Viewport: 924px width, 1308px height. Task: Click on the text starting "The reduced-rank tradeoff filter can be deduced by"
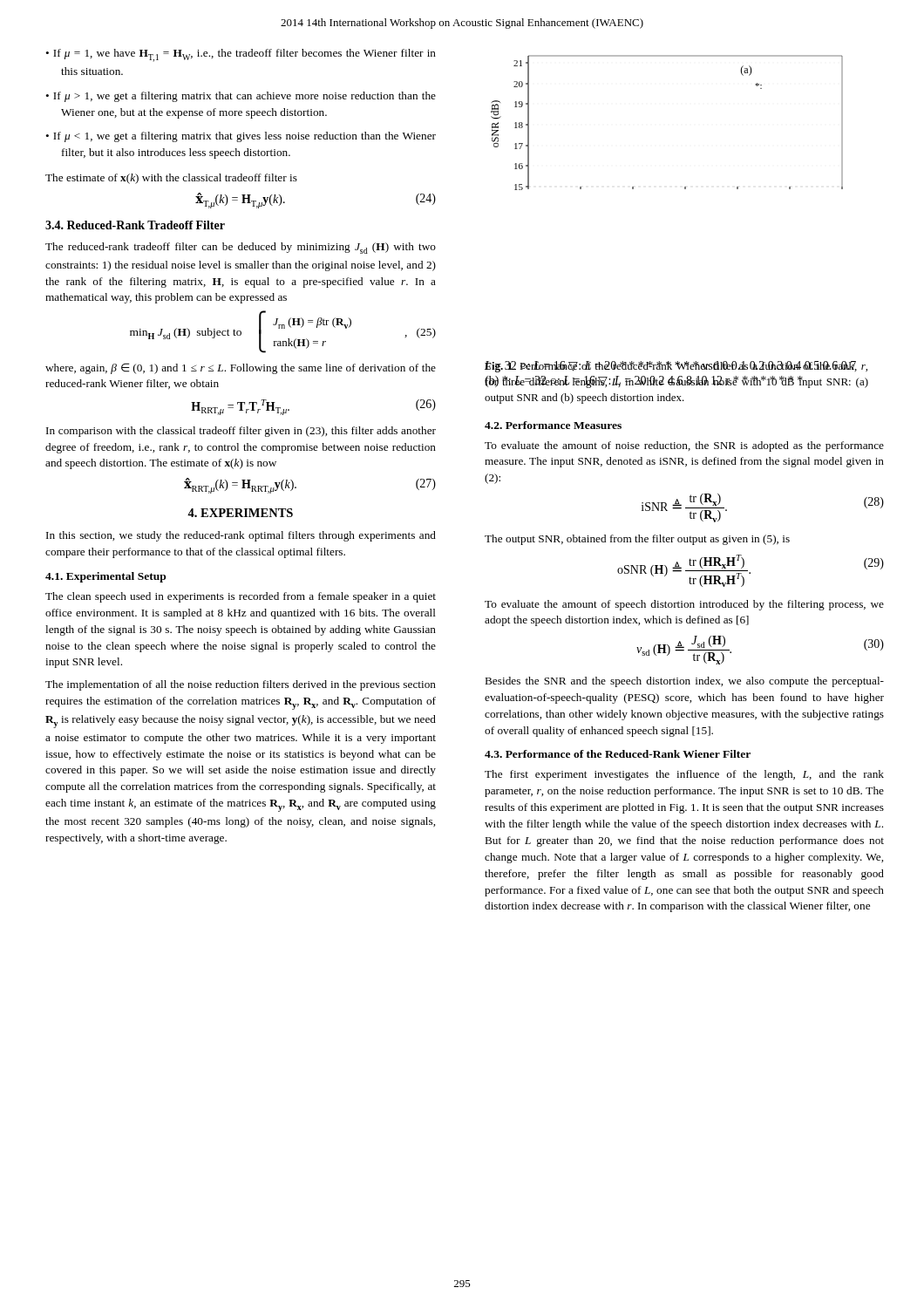241,272
